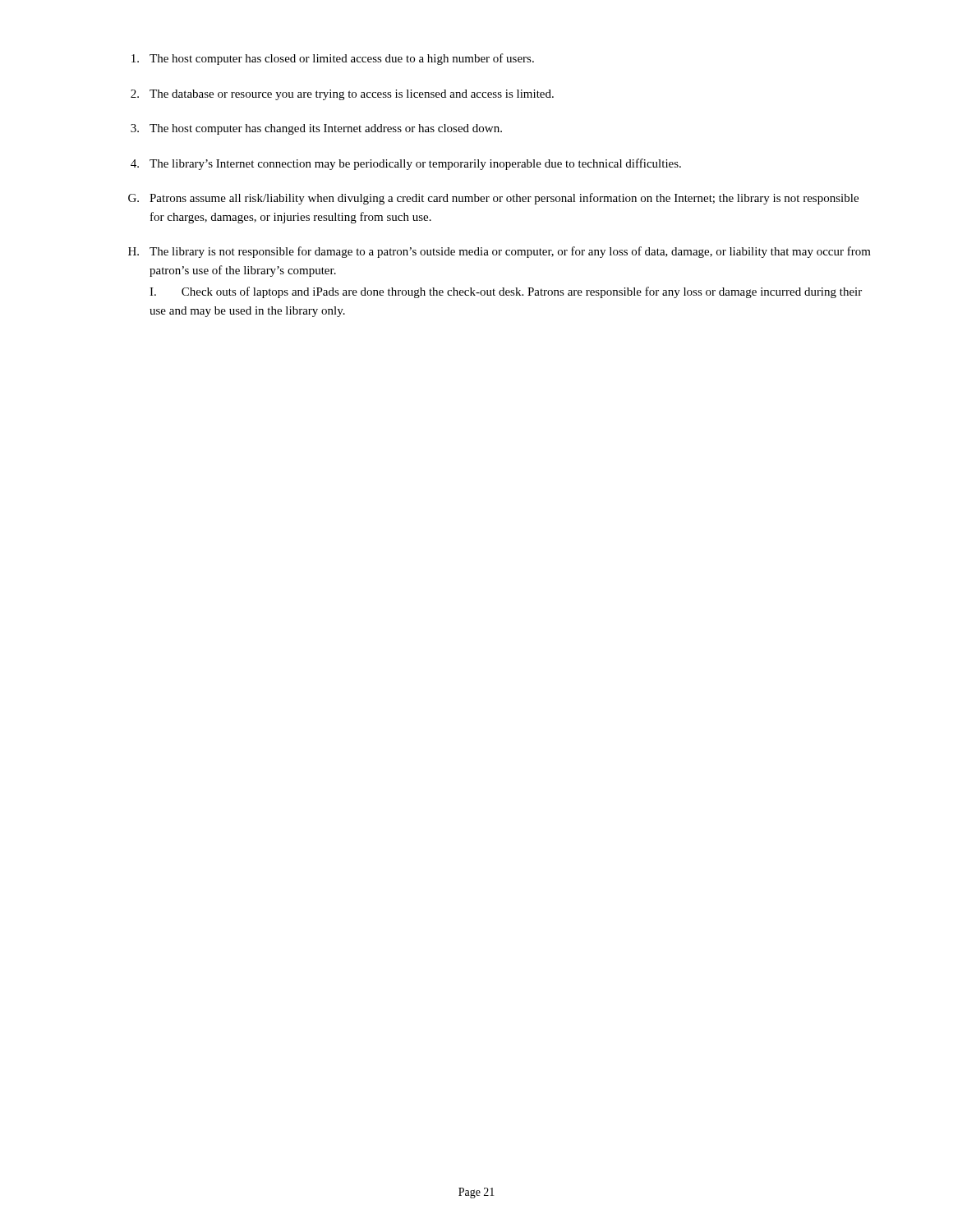Screen dimensions: 1232x953
Task: Find the element starting "The host computer has closed or"
Action: [489, 59]
